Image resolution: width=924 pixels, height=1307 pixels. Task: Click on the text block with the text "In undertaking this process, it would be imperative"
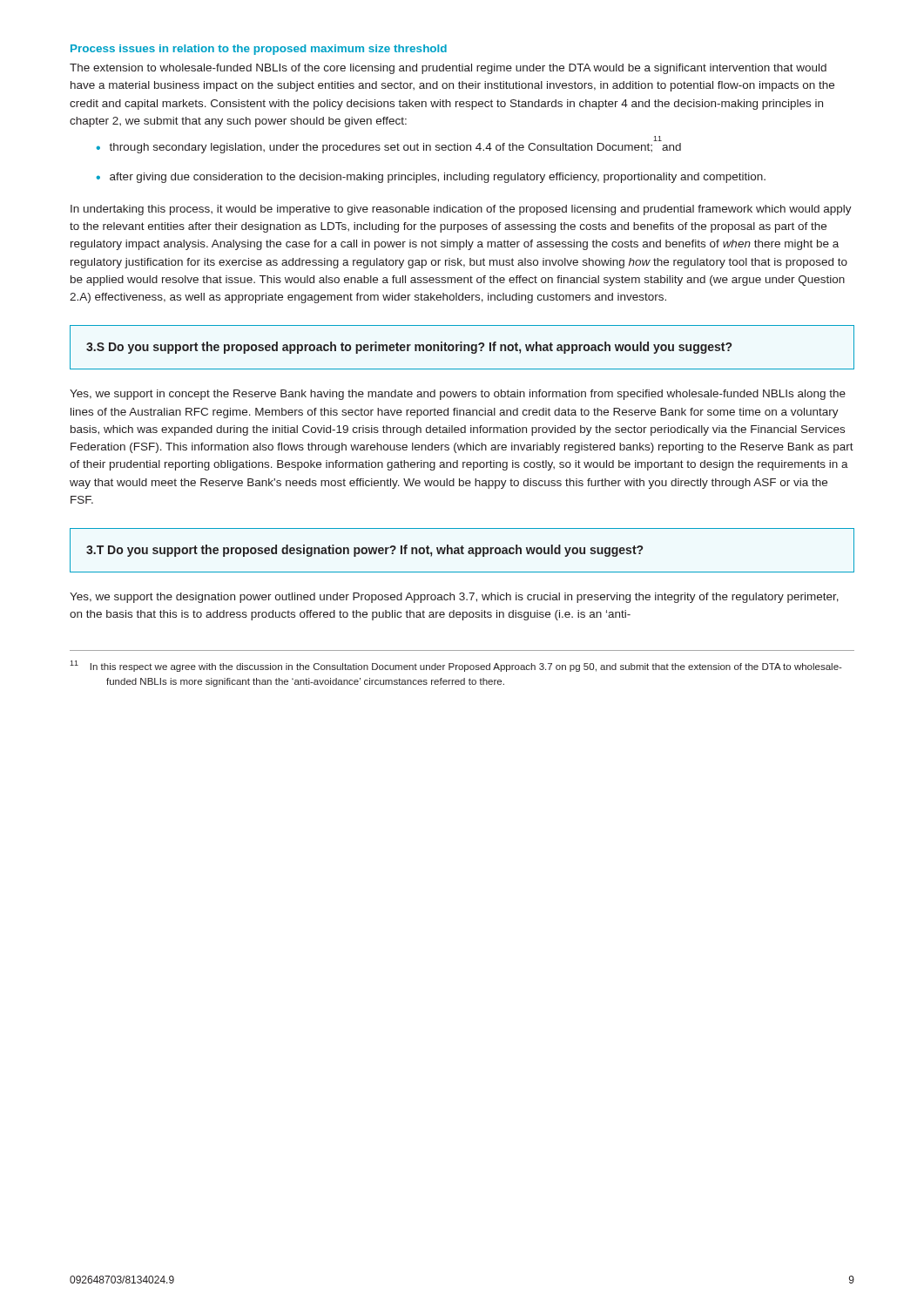pos(462,253)
